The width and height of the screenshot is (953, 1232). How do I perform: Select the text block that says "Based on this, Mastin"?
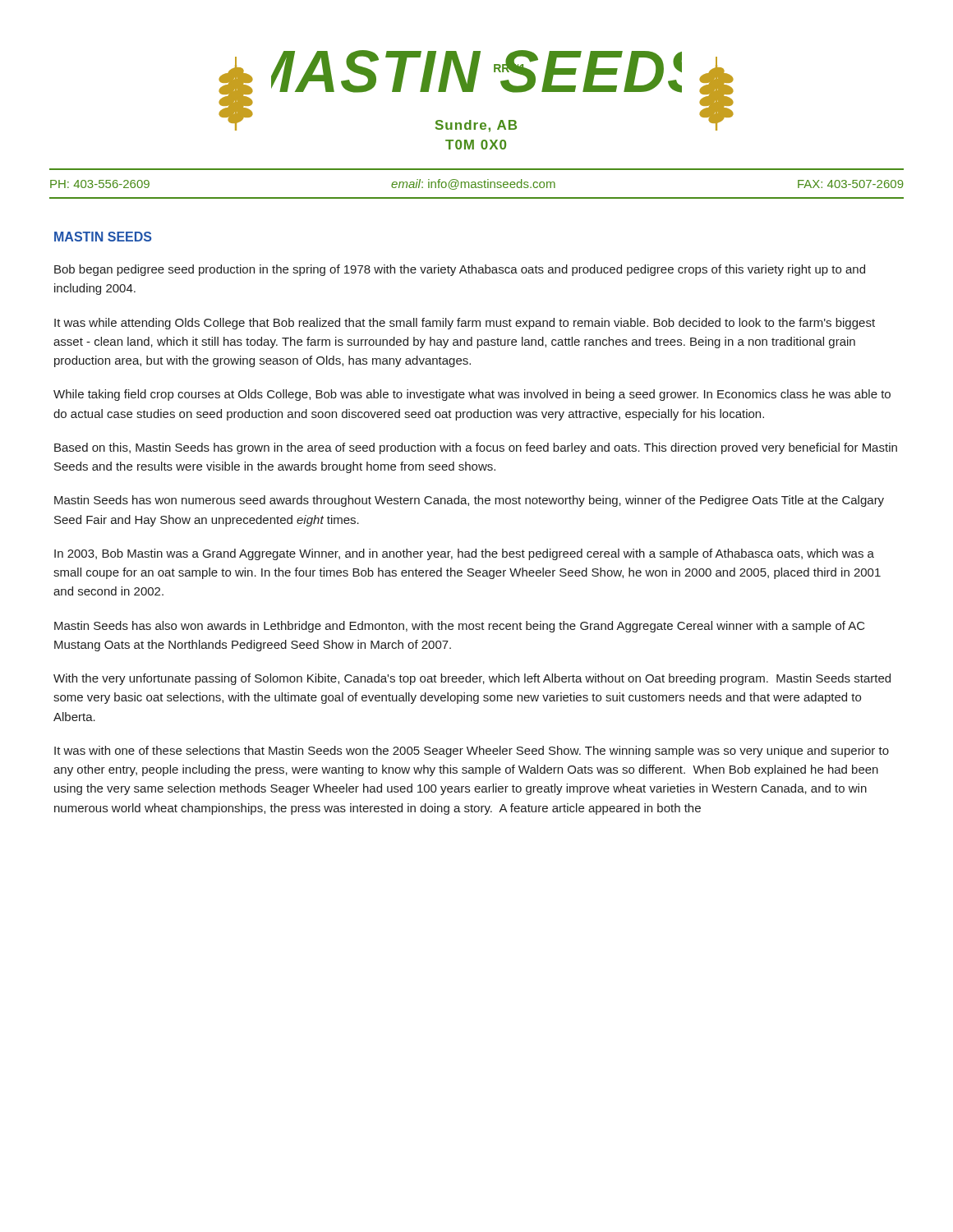click(476, 457)
